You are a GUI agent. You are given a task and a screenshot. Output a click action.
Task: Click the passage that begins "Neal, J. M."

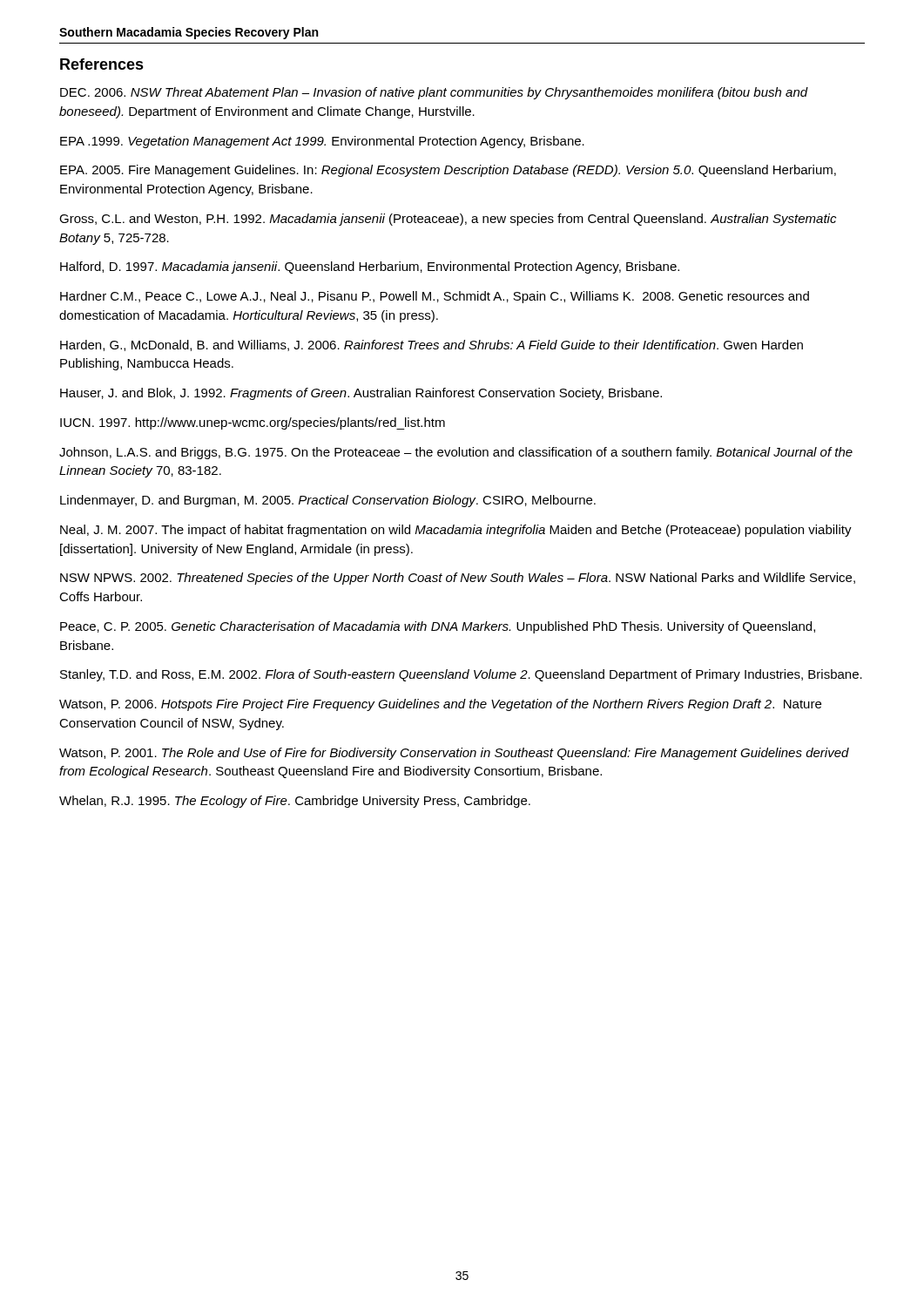point(455,539)
